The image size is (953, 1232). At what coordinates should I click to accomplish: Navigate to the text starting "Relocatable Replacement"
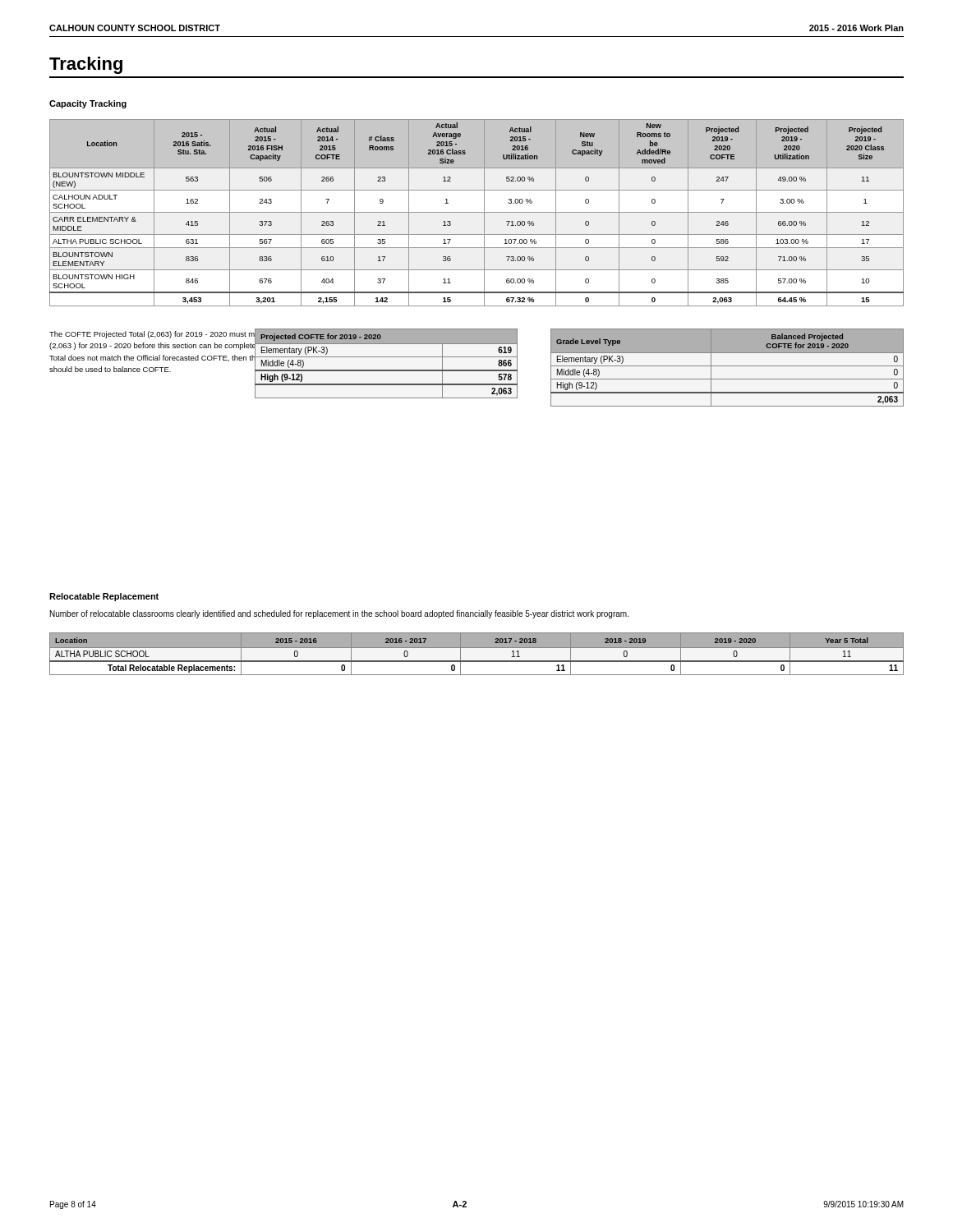click(x=104, y=596)
